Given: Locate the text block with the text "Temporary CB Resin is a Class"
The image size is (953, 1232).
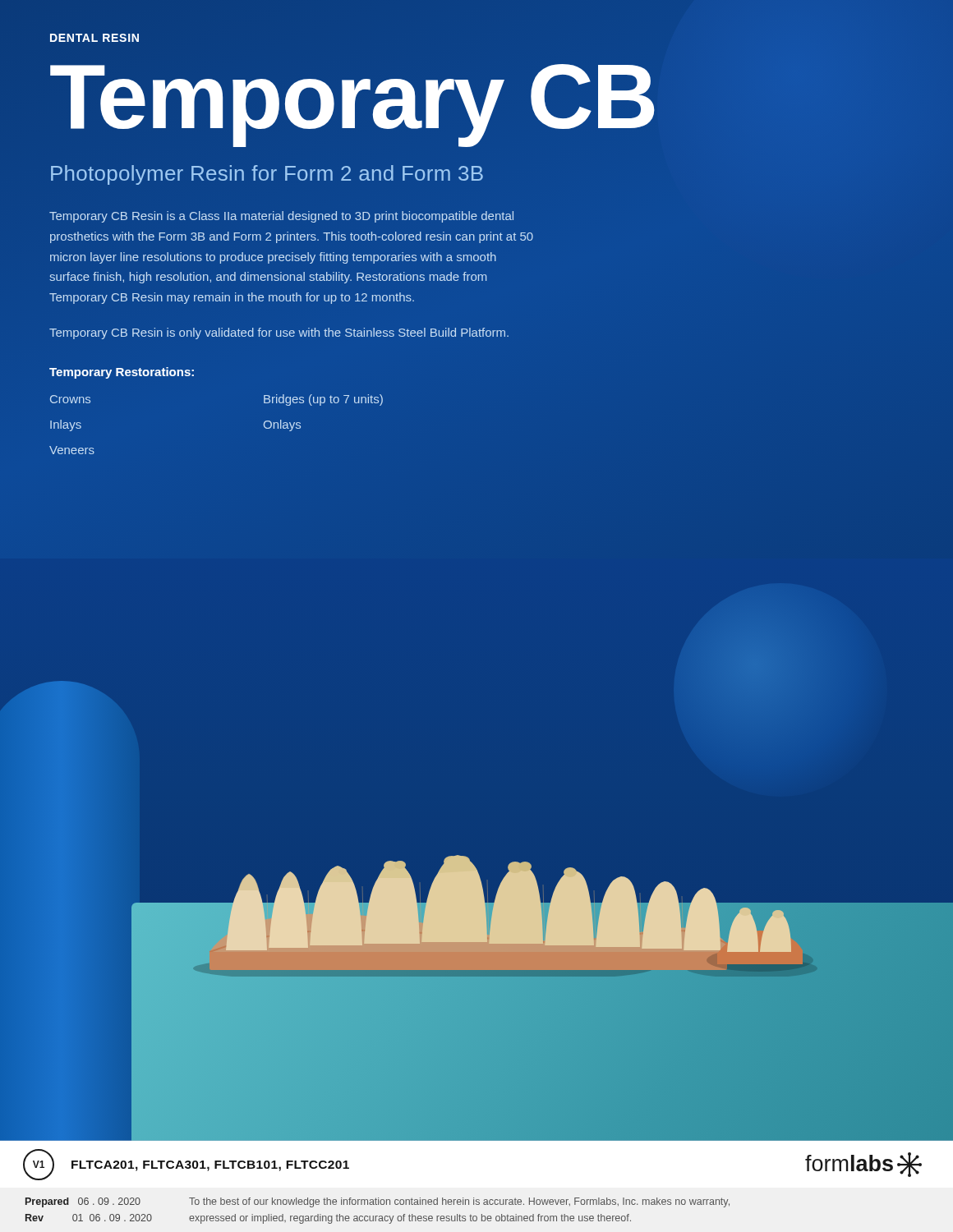Looking at the screenshot, I should tap(291, 256).
